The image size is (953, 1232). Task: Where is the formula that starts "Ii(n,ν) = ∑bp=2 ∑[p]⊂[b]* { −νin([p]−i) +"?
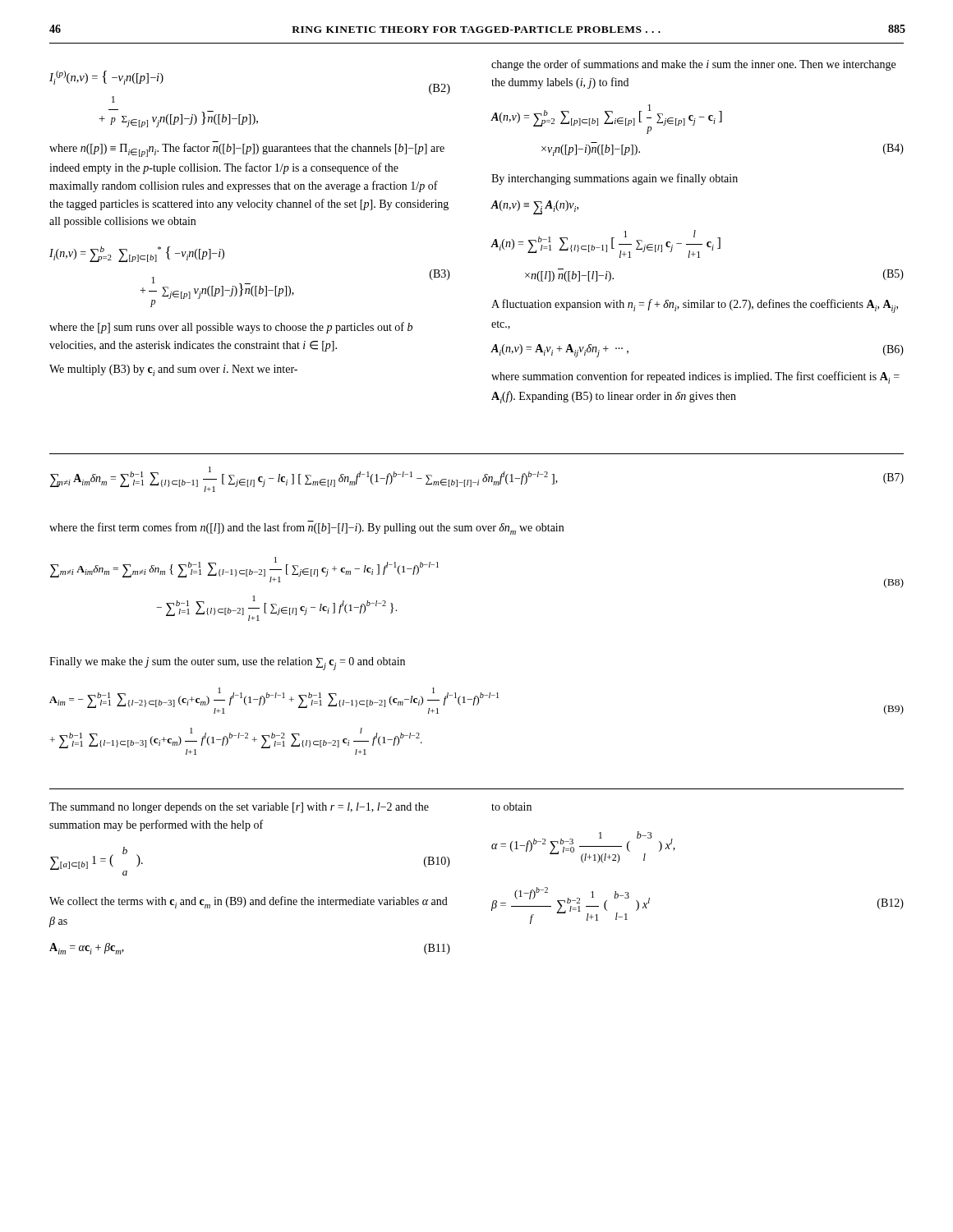tap(250, 275)
